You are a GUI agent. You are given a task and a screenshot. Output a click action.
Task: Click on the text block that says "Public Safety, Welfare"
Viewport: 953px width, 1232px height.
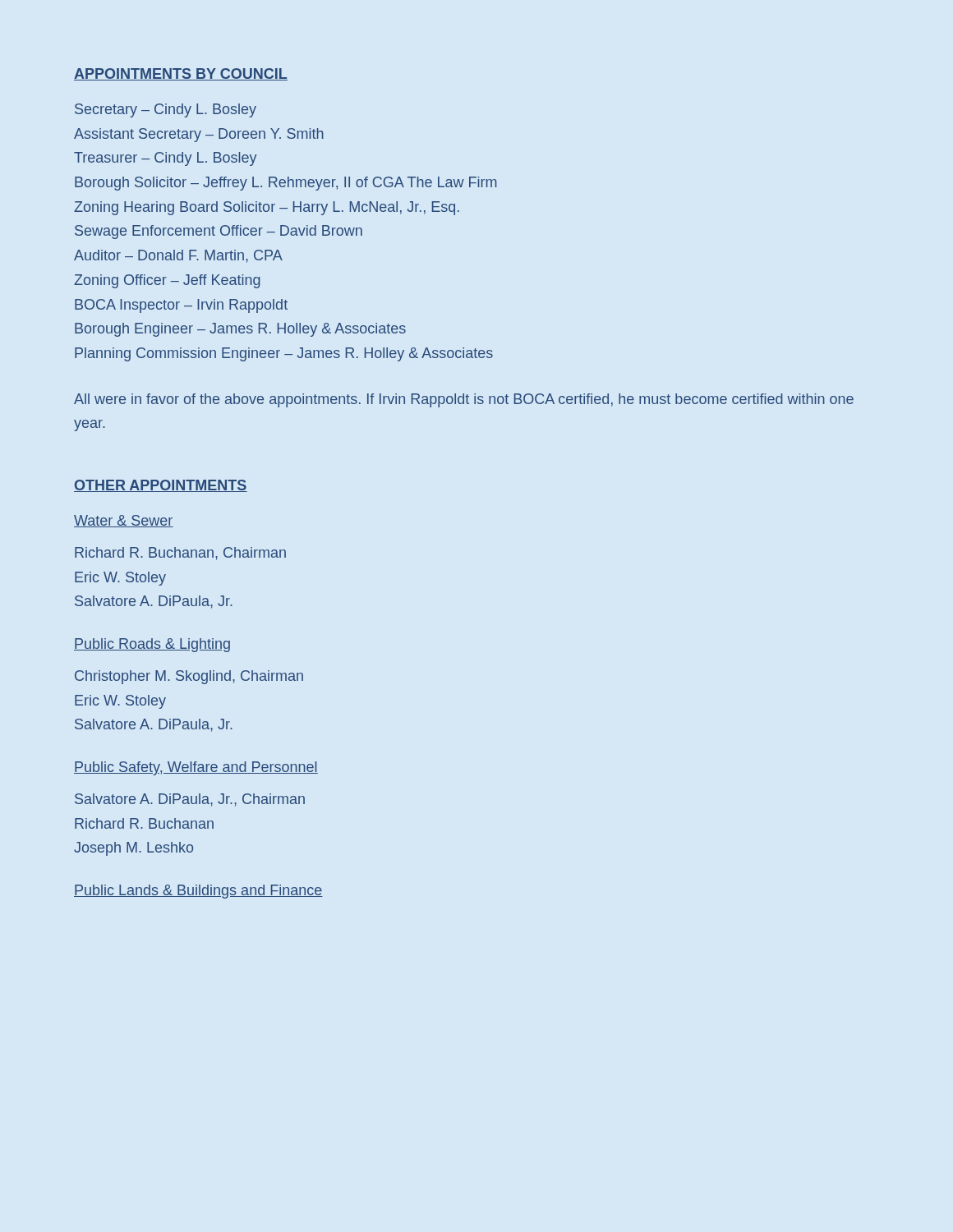click(x=196, y=767)
